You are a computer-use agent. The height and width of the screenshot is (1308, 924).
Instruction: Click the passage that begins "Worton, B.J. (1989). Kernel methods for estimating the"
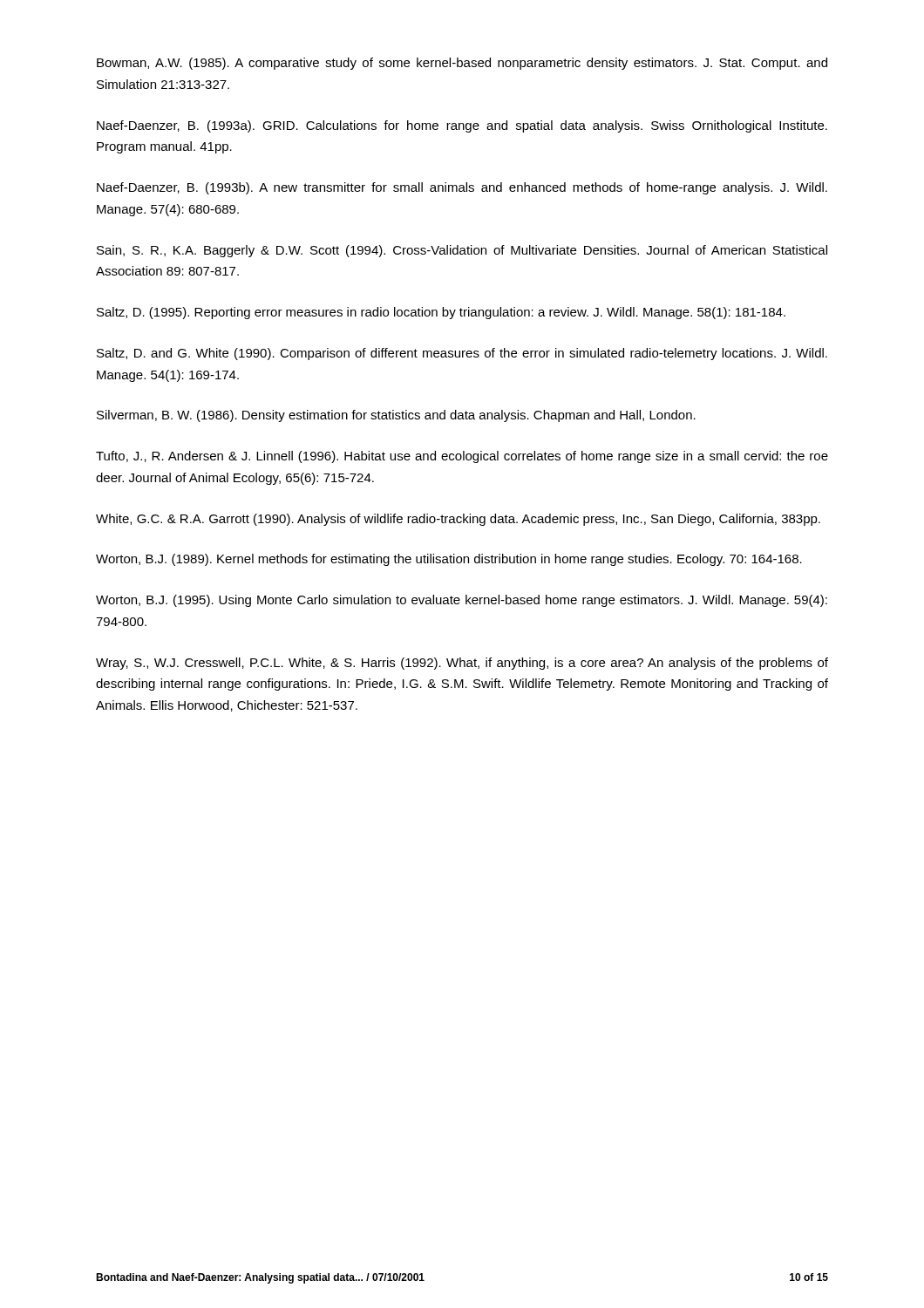point(449,559)
